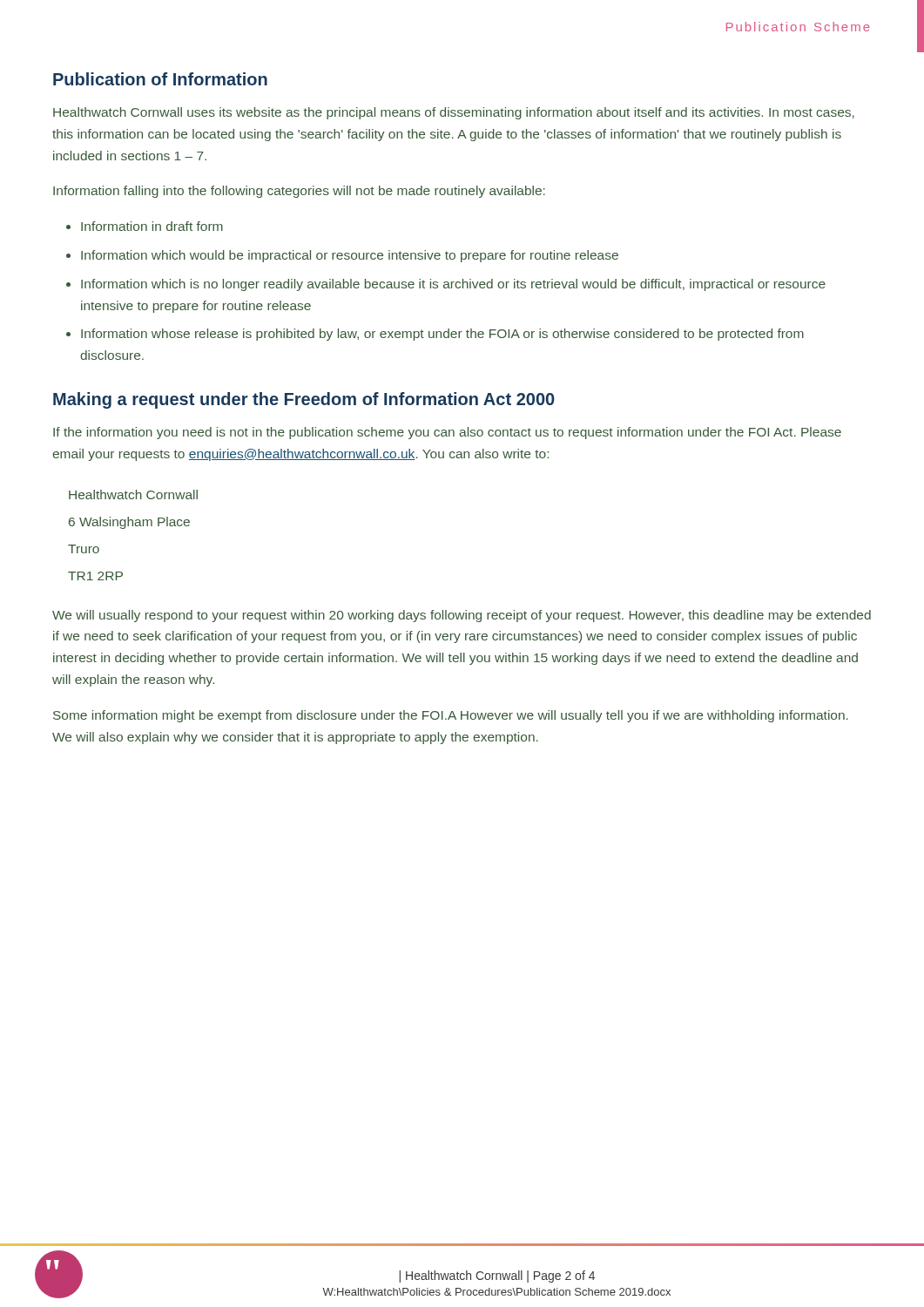Select the passage starting "Information which is no longer readily"
The image size is (924, 1307).
point(476,295)
